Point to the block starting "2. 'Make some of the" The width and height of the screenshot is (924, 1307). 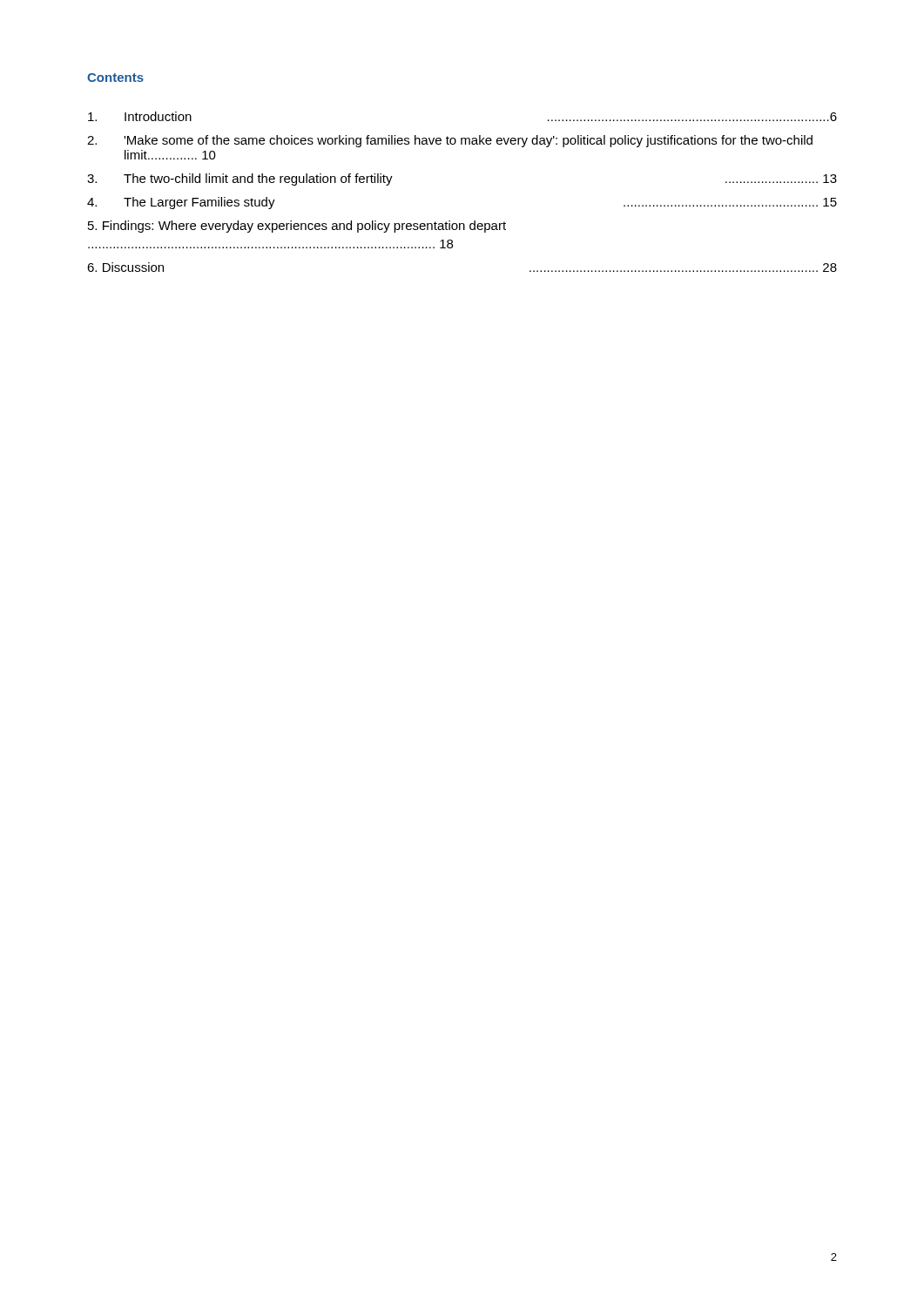coord(462,147)
